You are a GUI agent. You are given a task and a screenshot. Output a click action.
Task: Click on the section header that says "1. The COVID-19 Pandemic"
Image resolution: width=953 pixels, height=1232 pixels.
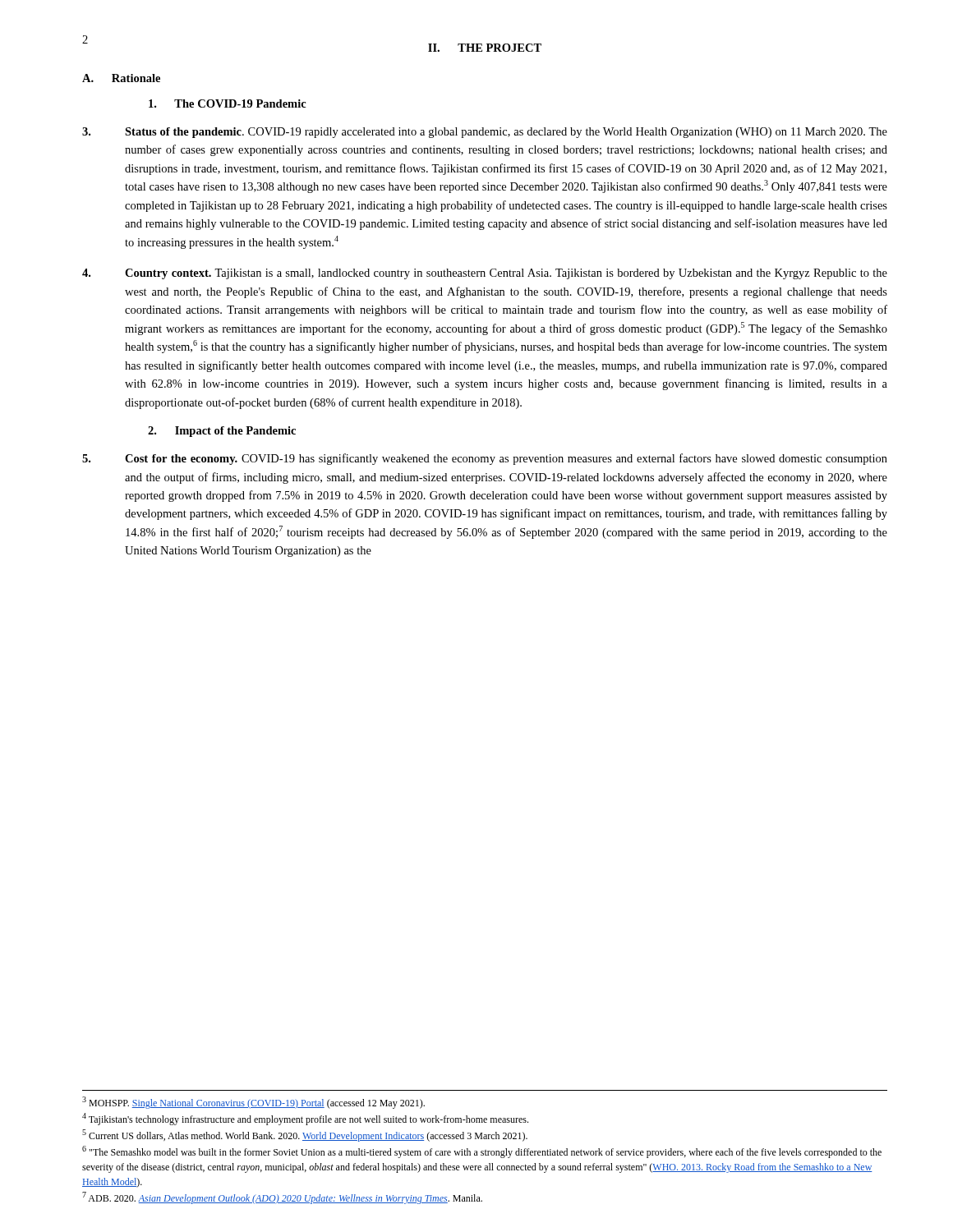coord(227,103)
